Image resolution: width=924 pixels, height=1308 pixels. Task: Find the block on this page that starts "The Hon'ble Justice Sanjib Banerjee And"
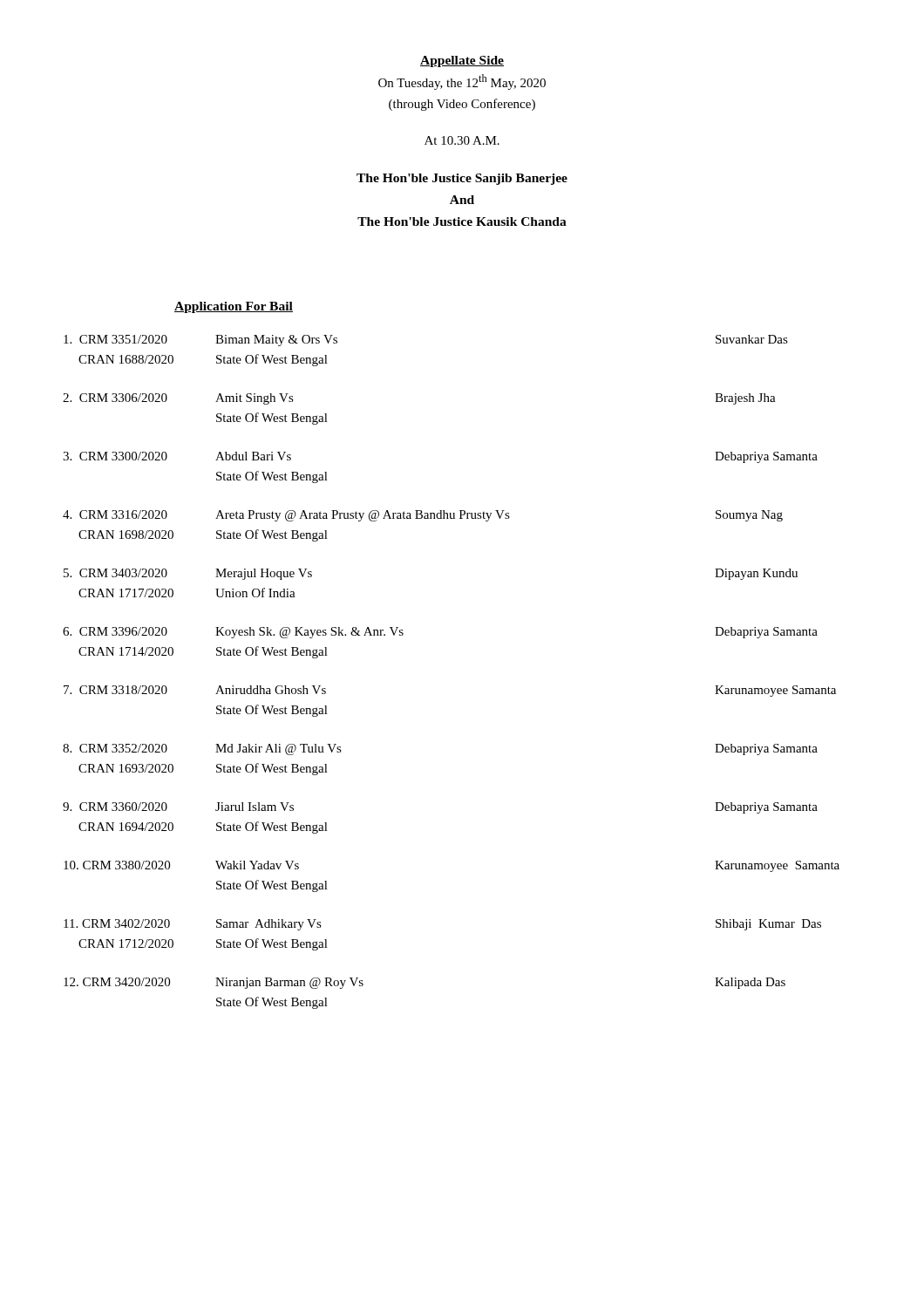[462, 199]
